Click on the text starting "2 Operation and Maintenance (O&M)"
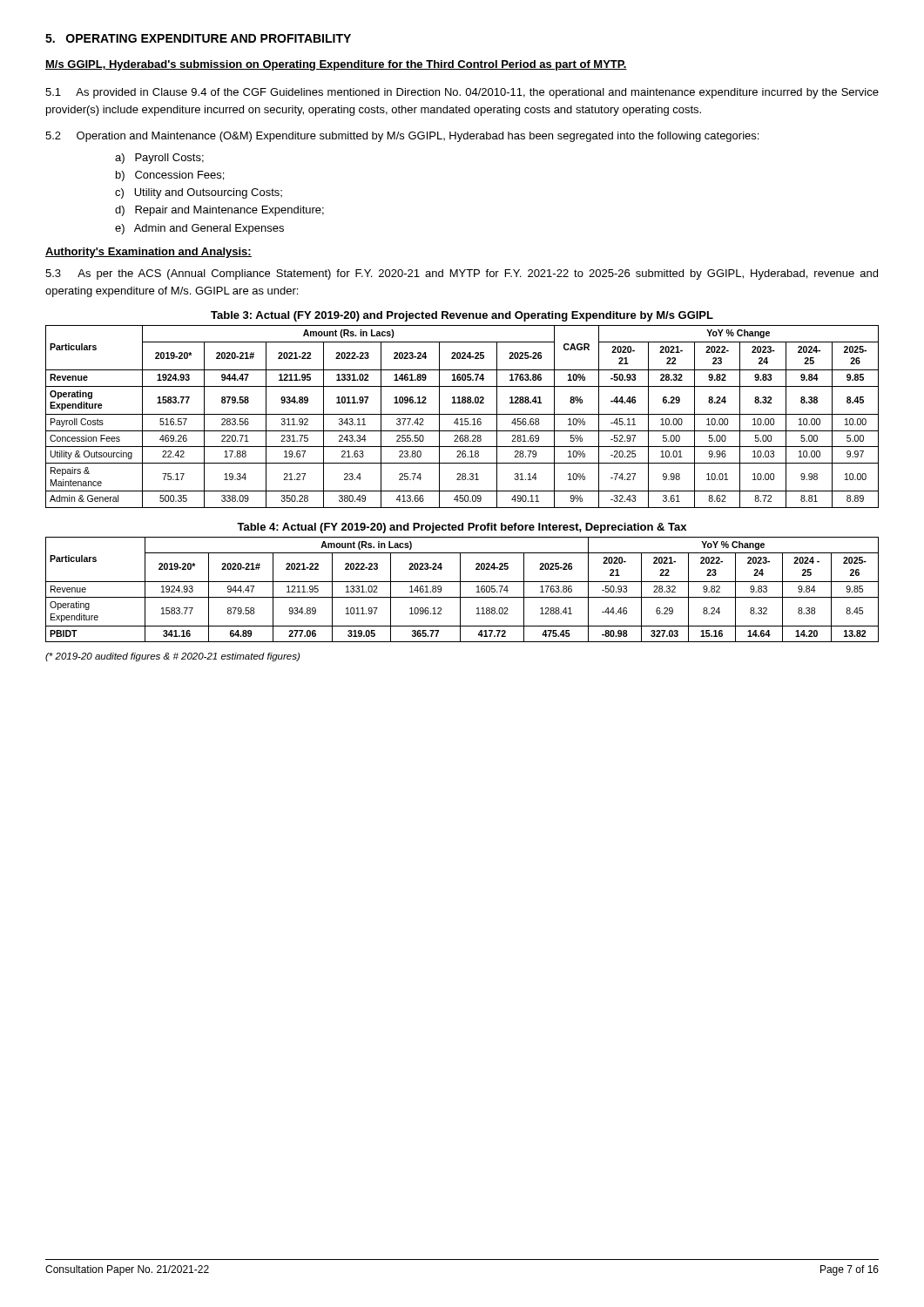 pos(402,136)
